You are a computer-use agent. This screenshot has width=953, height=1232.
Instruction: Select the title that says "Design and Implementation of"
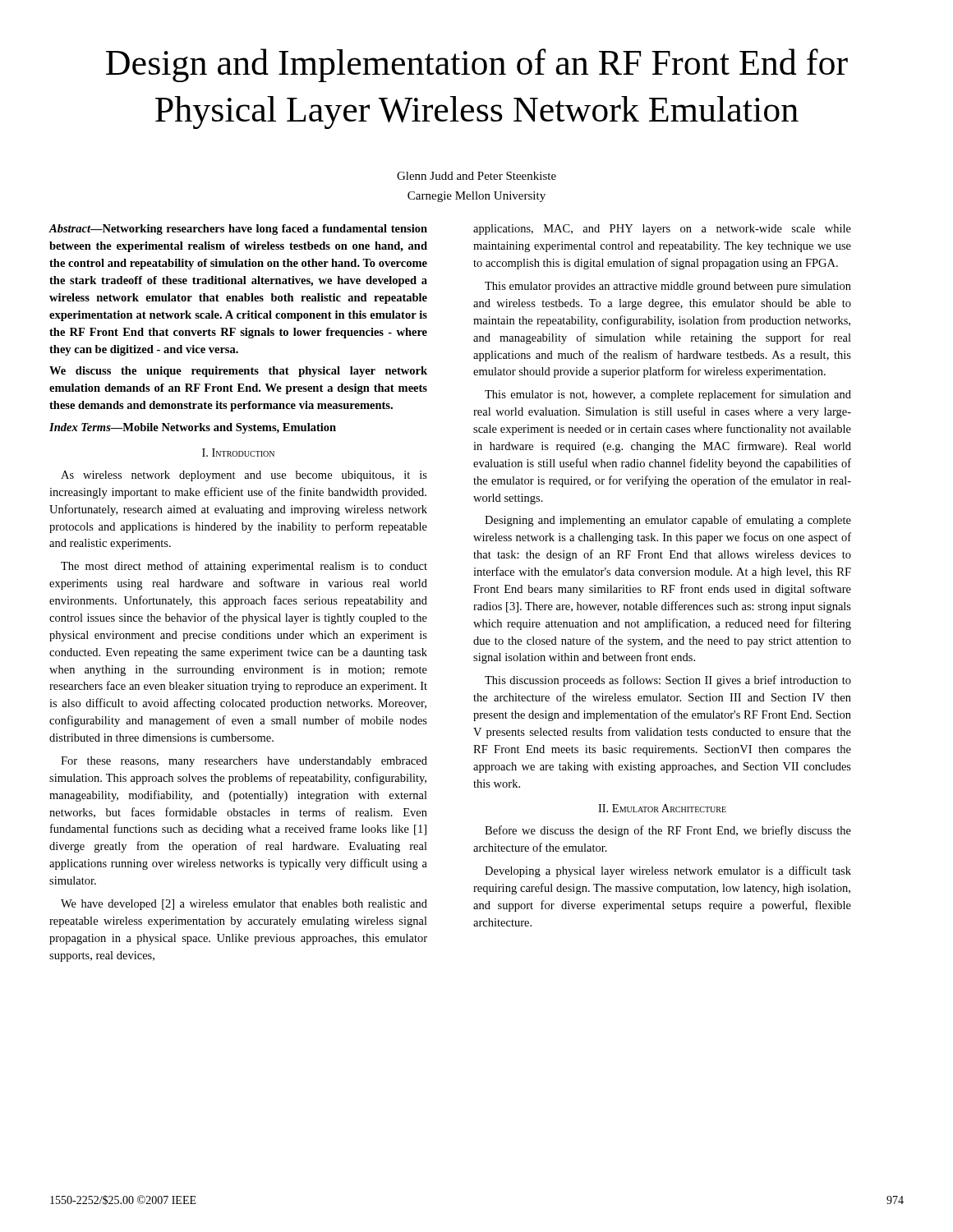(x=476, y=86)
